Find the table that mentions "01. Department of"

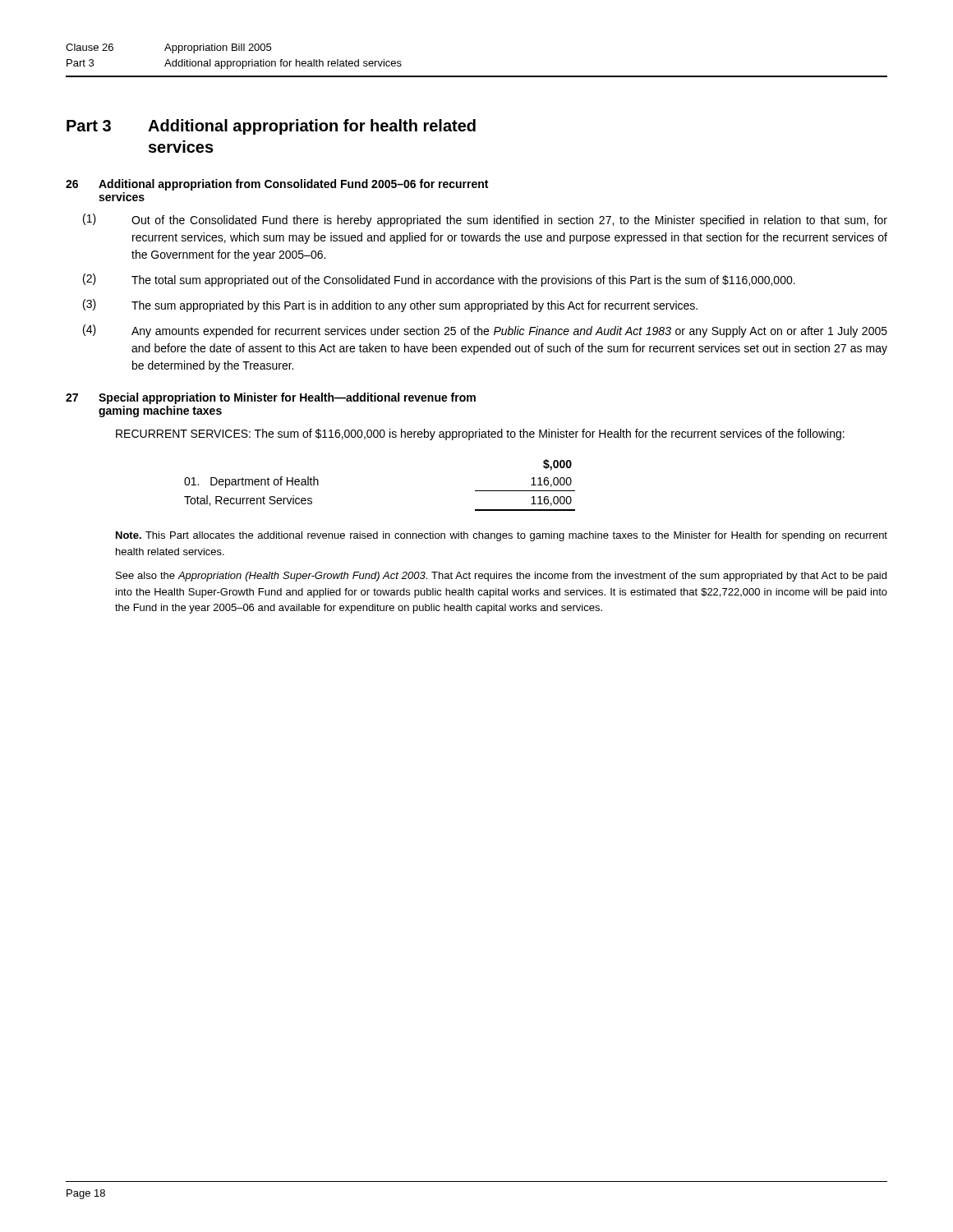[x=378, y=483]
